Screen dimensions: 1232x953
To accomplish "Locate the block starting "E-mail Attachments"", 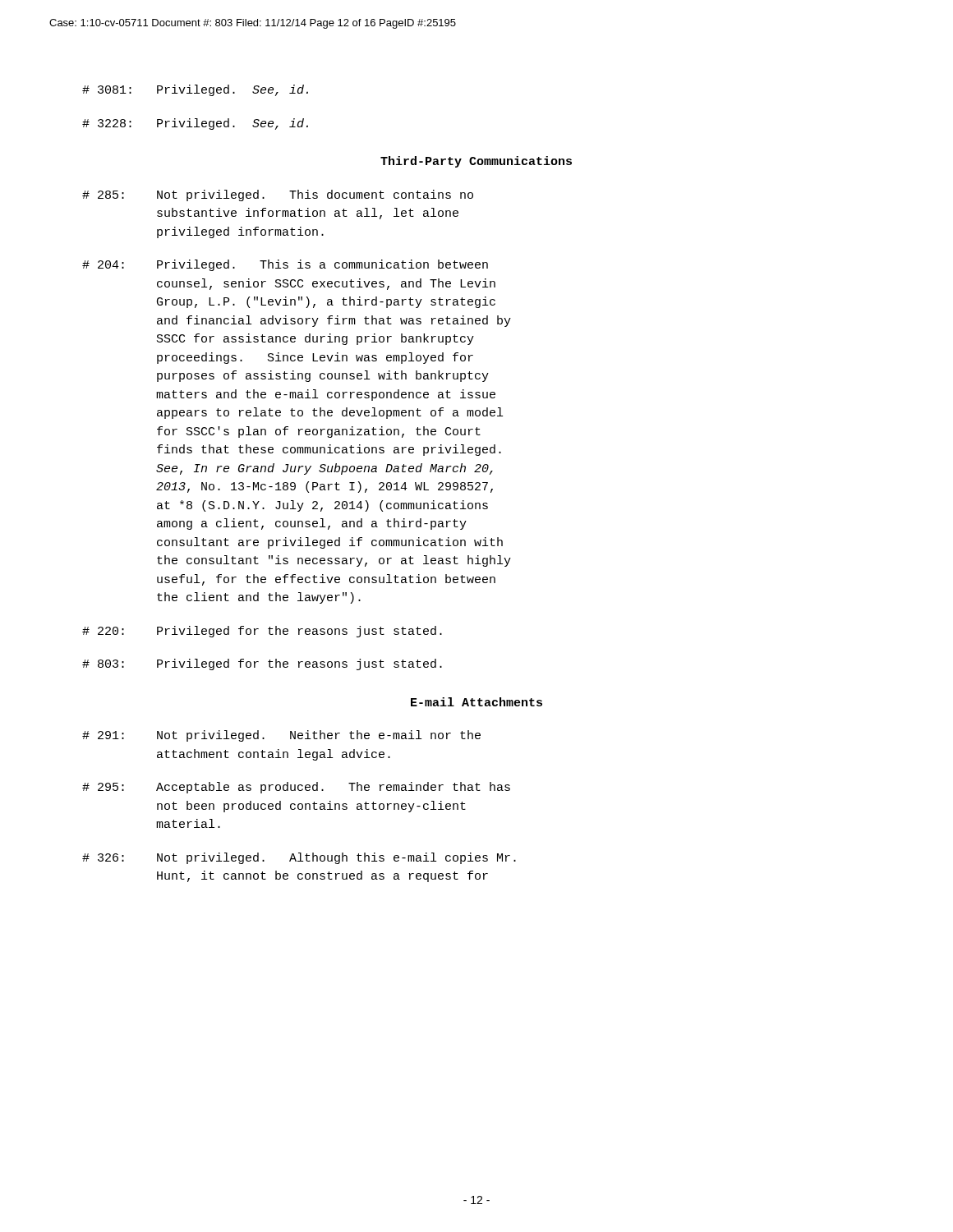I will tap(476, 703).
